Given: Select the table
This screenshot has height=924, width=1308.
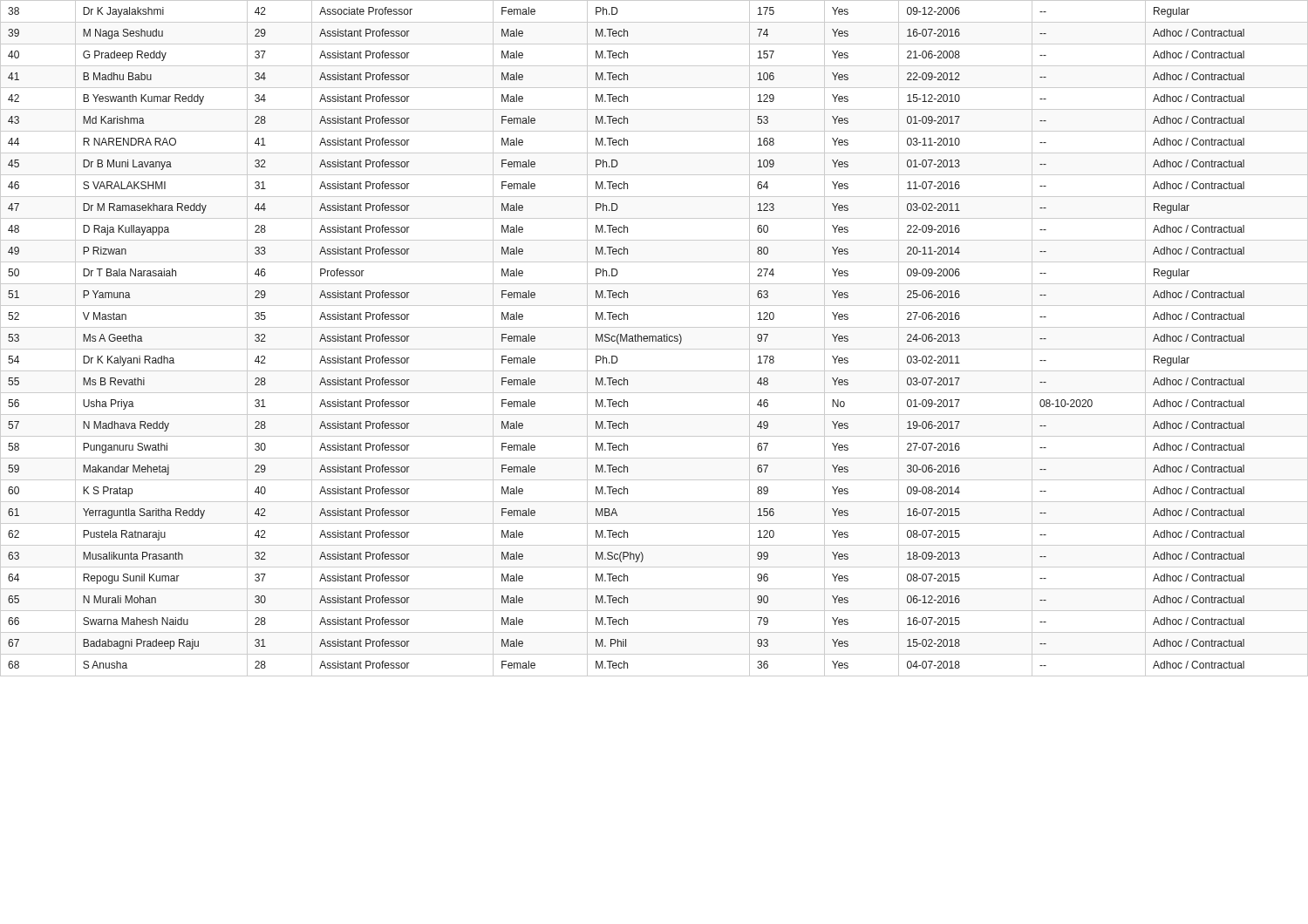Looking at the screenshot, I should 654,338.
